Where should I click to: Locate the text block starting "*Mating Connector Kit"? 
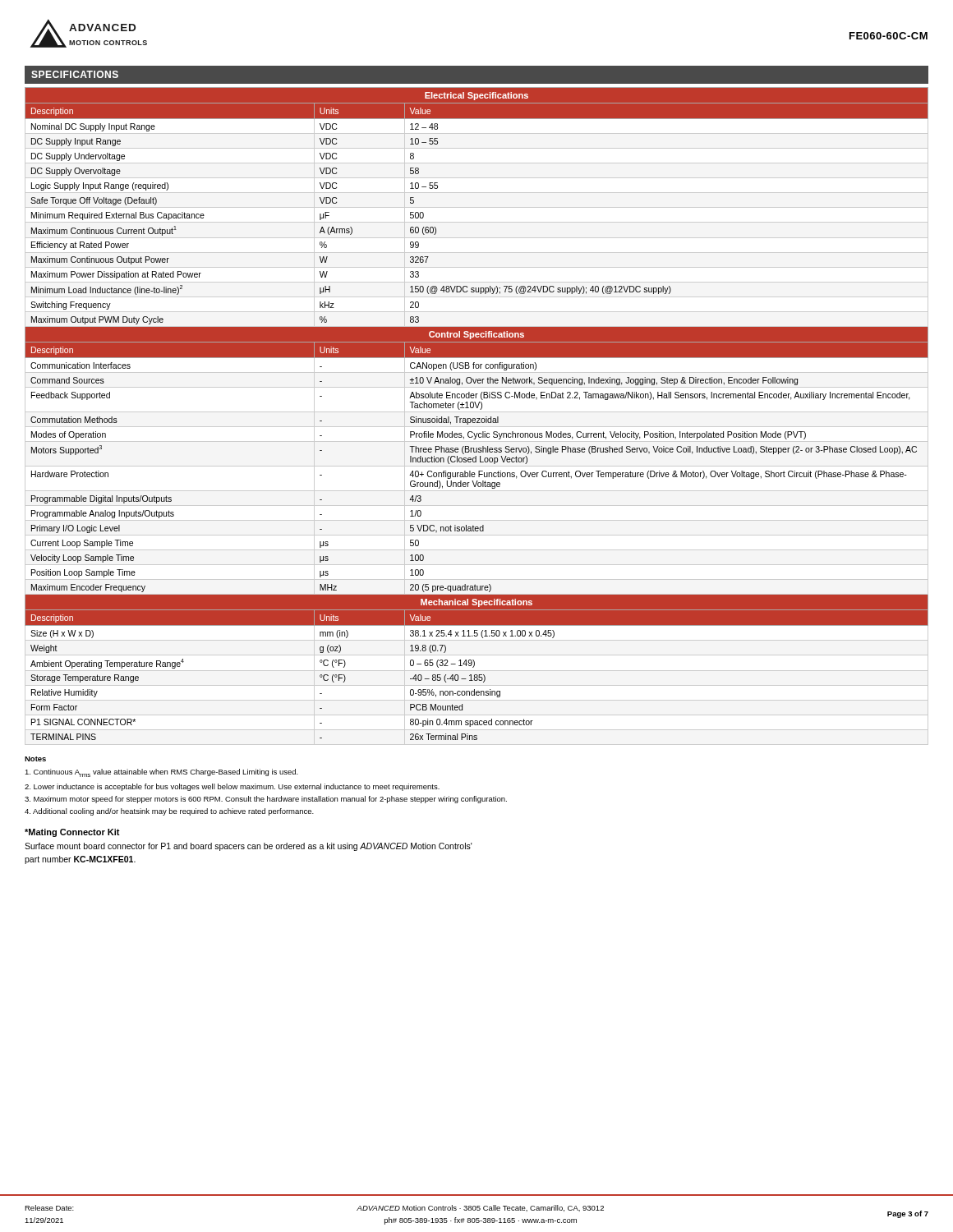pyautogui.click(x=72, y=832)
